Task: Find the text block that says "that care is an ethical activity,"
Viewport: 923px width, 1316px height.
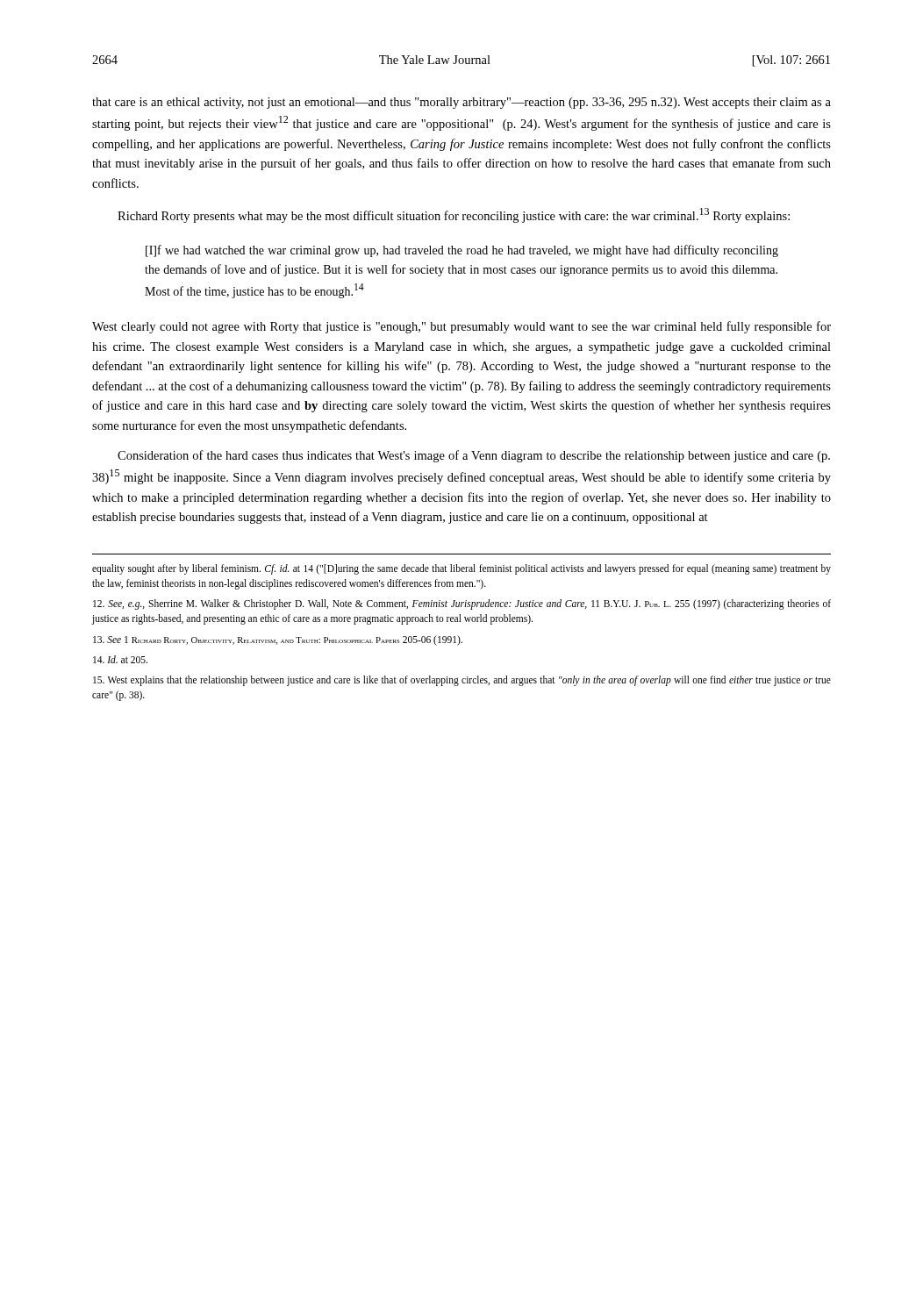Action: (462, 143)
